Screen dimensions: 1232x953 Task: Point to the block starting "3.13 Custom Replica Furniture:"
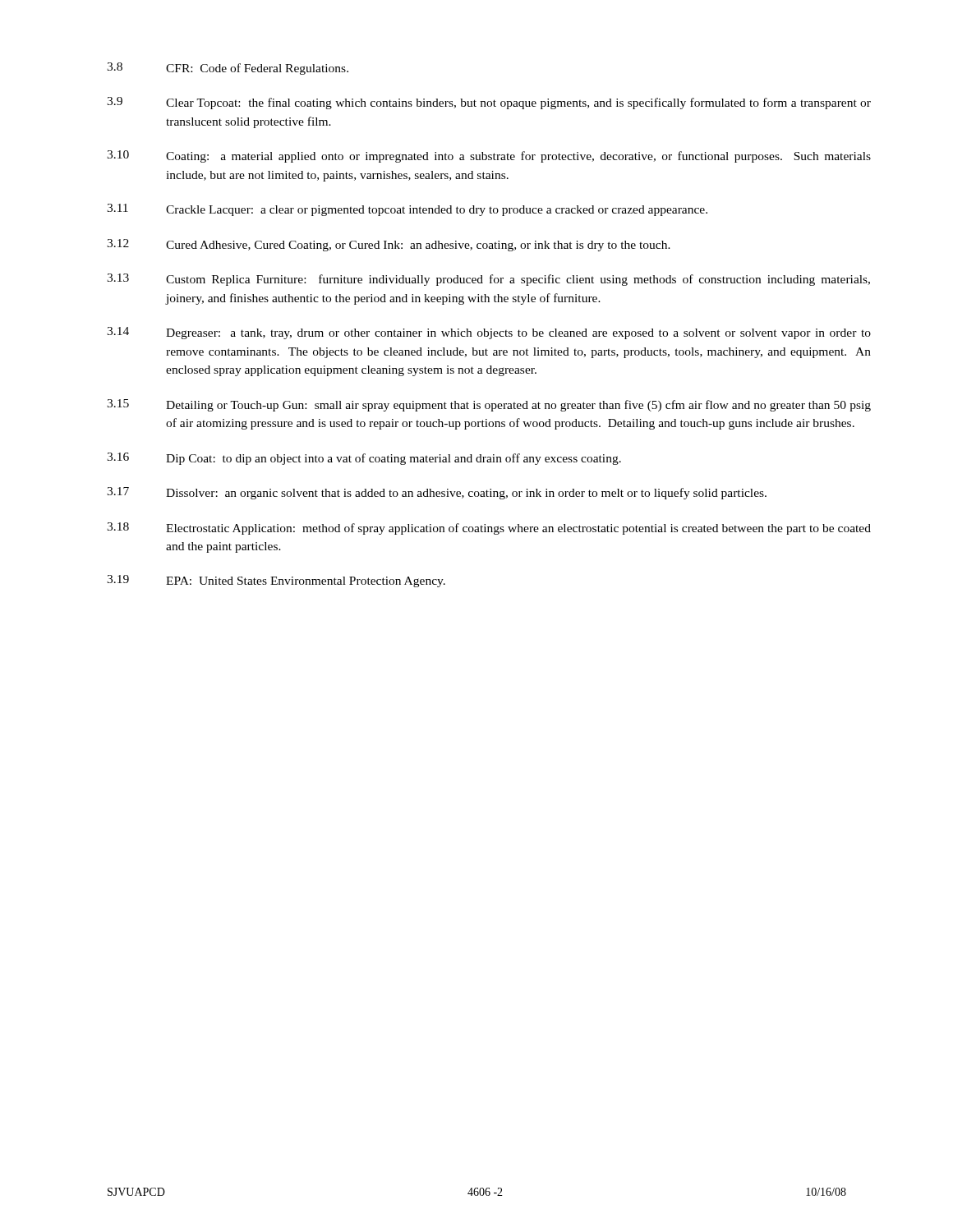[x=489, y=289]
